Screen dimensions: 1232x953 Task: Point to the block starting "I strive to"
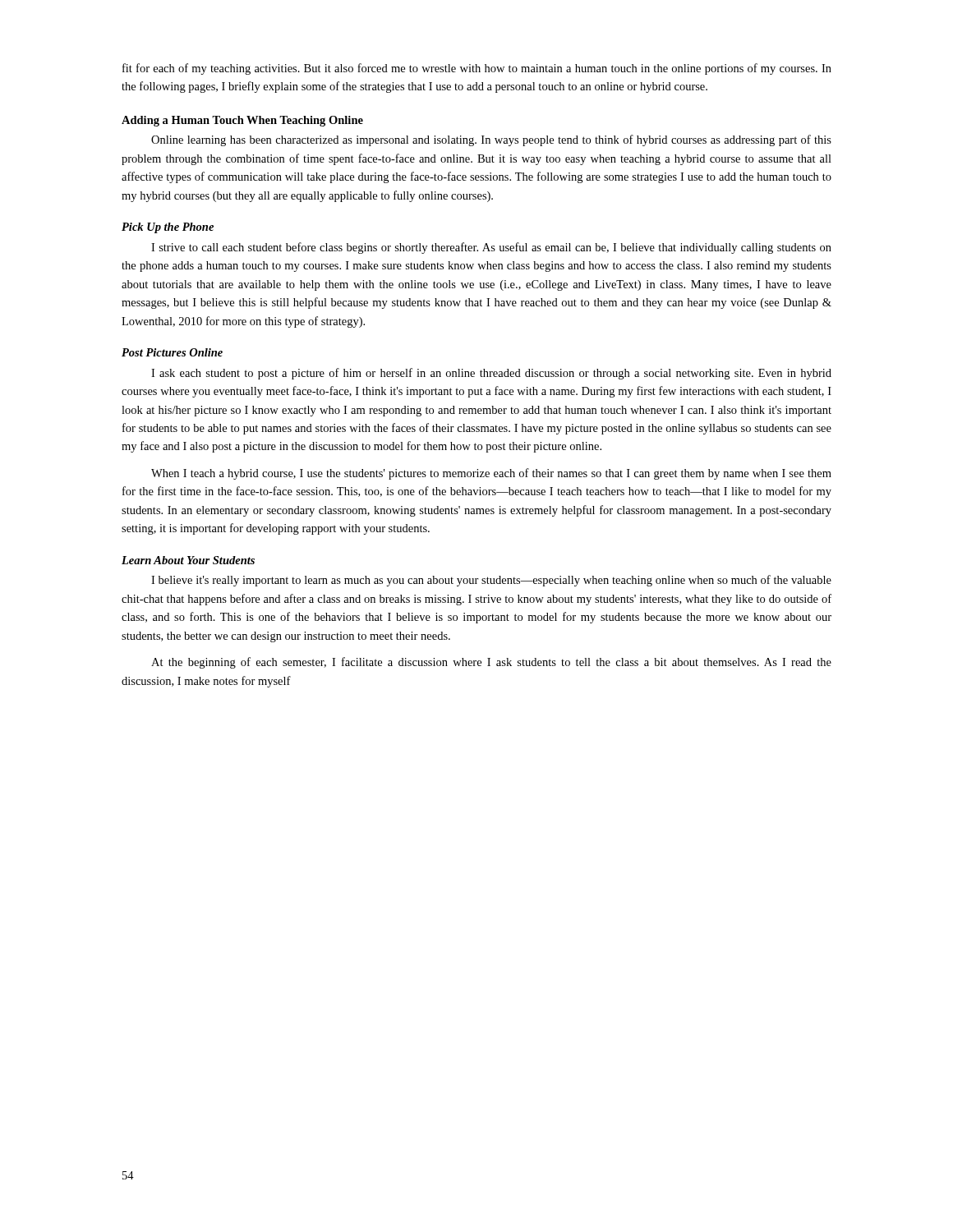click(476, 284)
